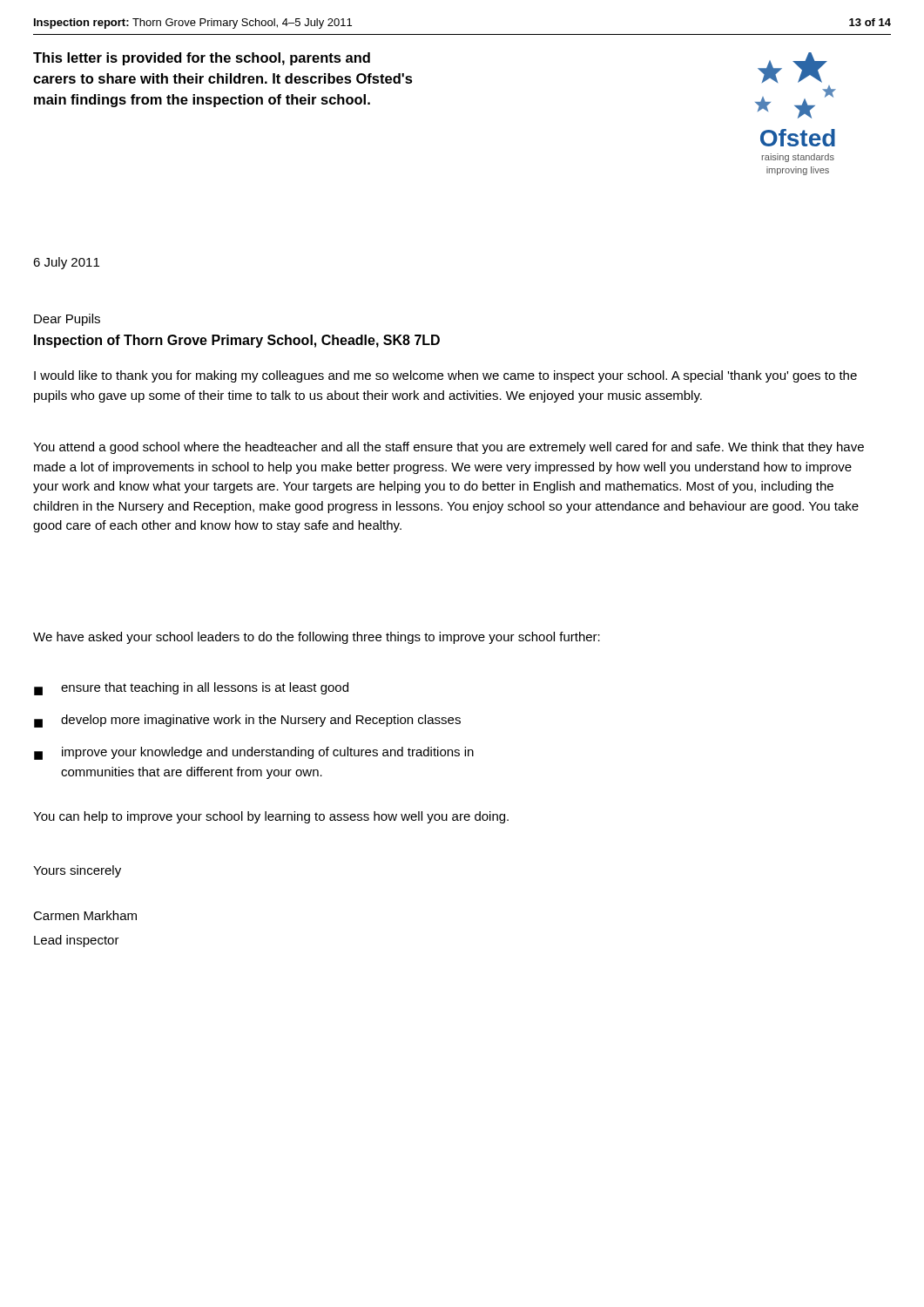Locate the text that says "Yours sincerely"
Image resolution: width=924 pixels, height=1307 pixels.
tap(77, 870)
